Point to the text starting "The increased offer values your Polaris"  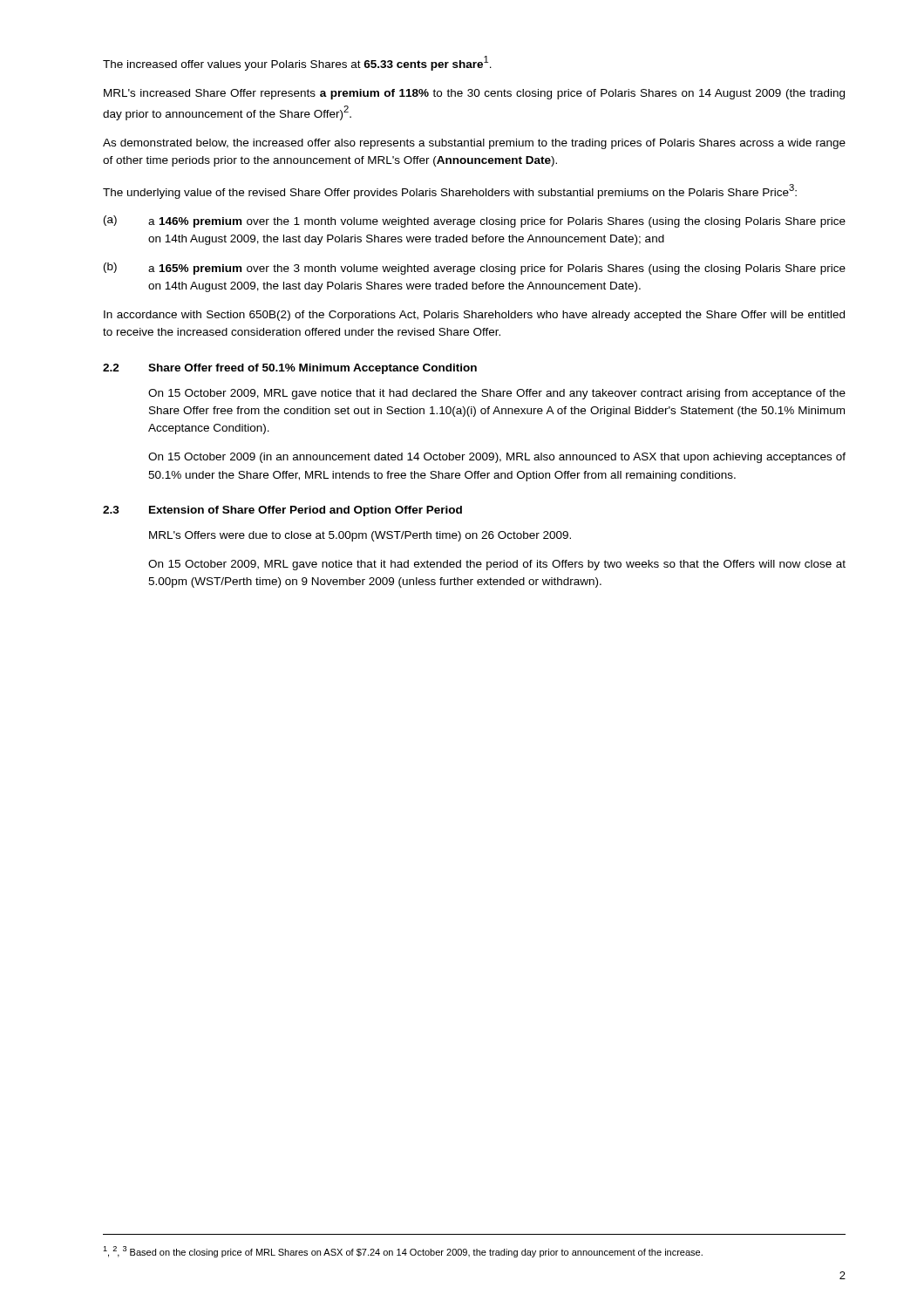pyautogui.click(x=474, y=63)
